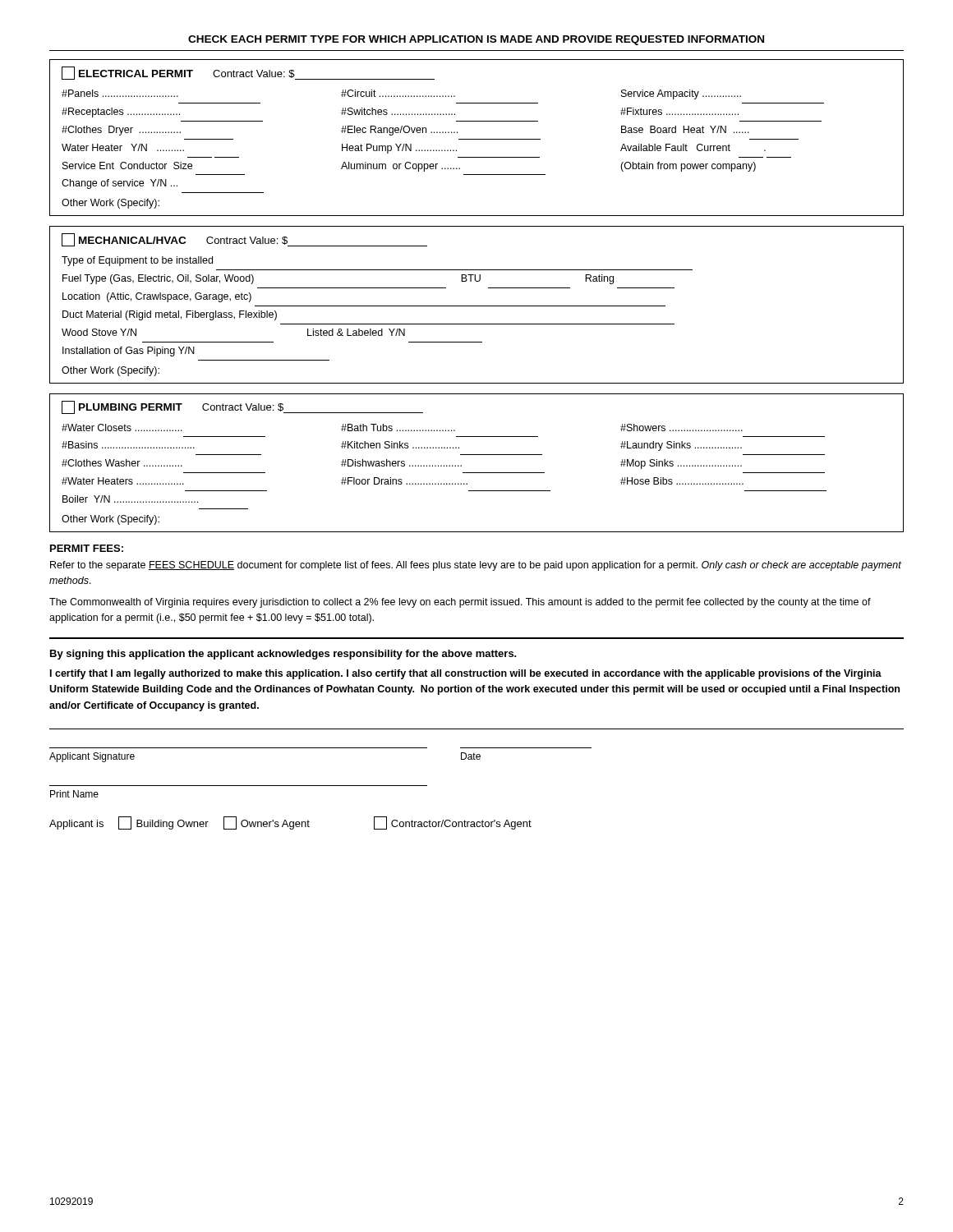Click on the table containing "ELECTRICAL PERMIT Contract"

click(476, 138)
